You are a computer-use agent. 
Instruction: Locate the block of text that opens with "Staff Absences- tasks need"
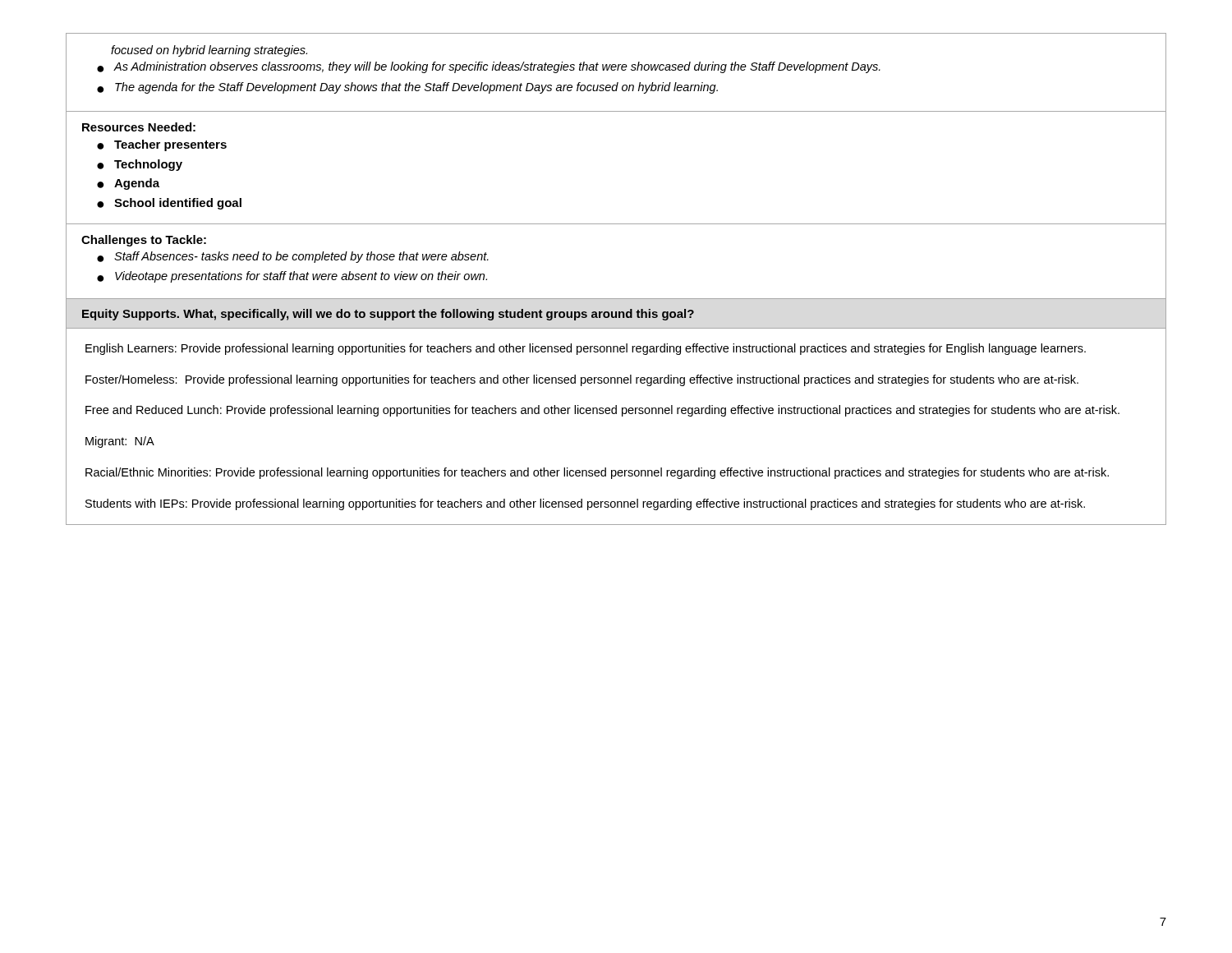click(302, 256)
